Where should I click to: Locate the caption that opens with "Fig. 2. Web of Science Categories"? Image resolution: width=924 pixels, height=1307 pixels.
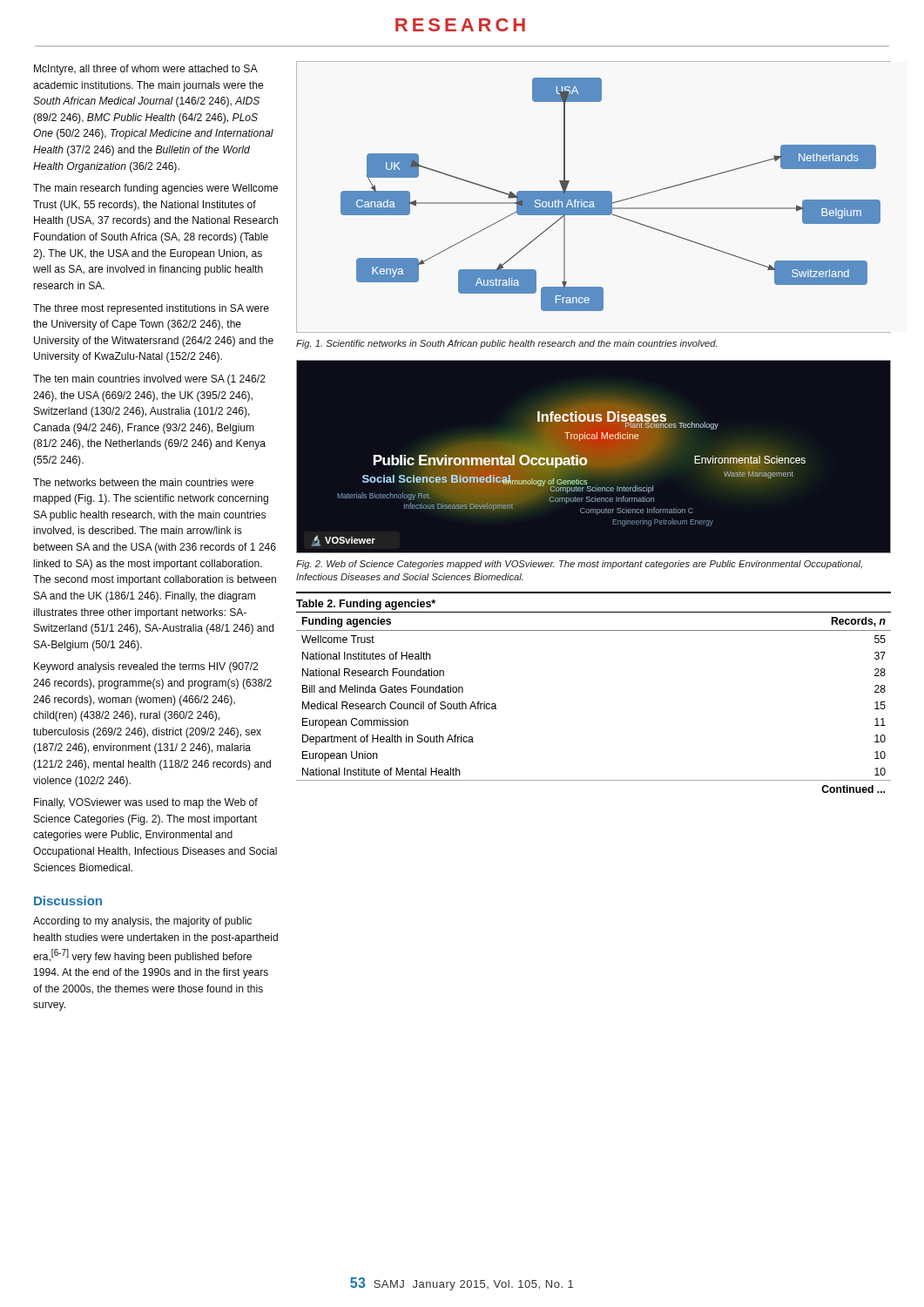[x=580, y=570]
